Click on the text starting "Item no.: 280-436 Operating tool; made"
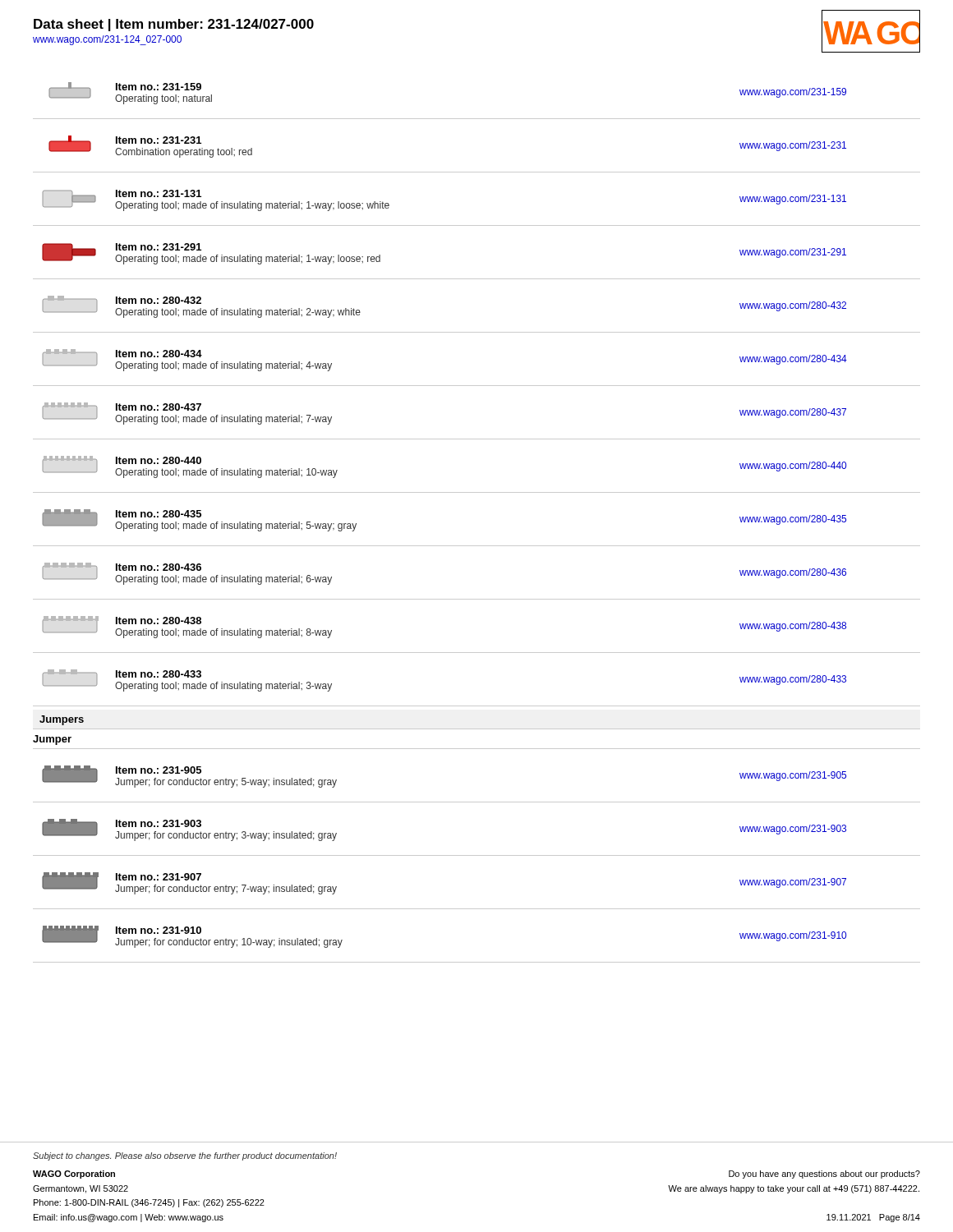Viewport: 953px width, 1232px height. (x=191, y=570)
